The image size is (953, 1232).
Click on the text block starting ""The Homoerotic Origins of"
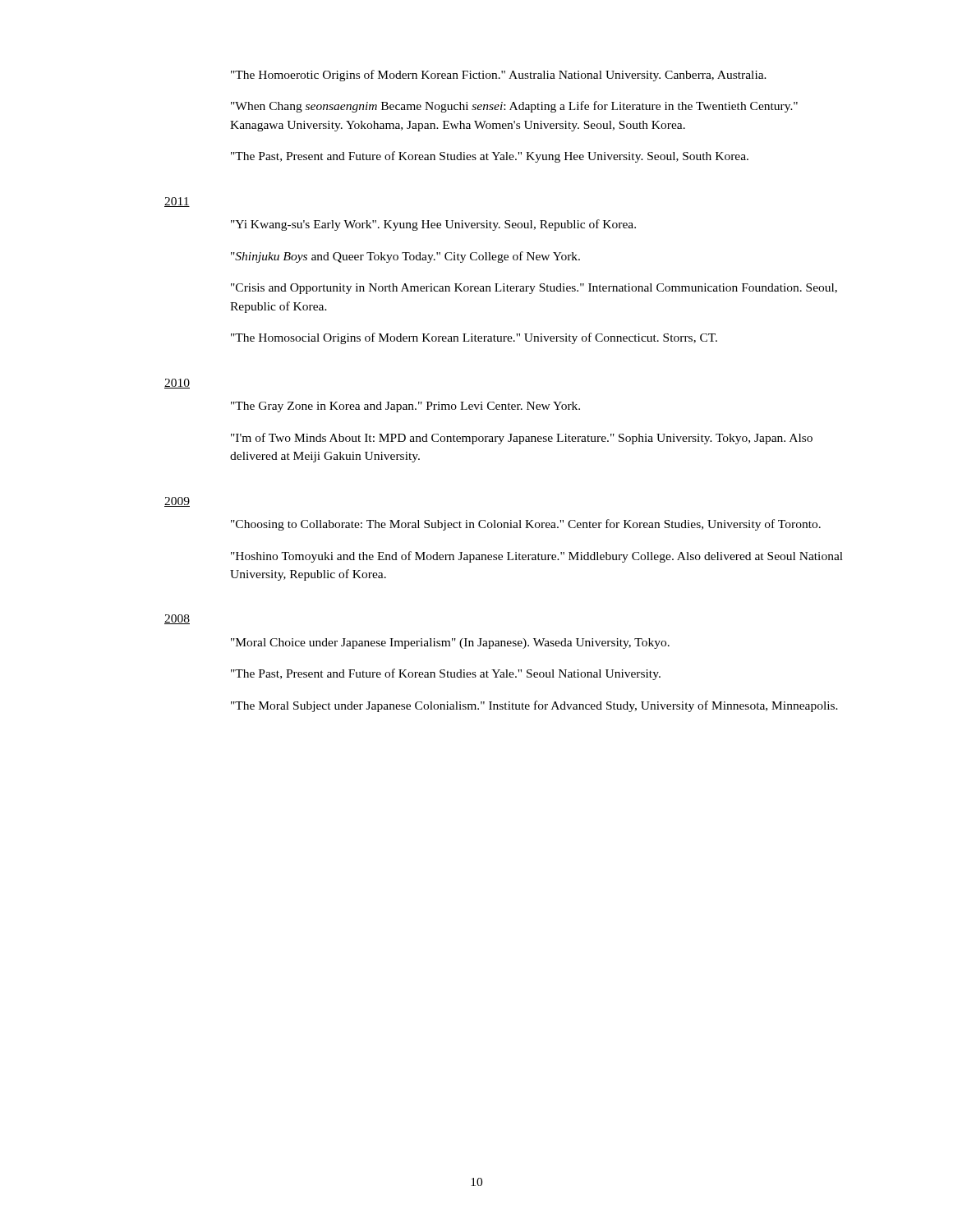(498, 74)
